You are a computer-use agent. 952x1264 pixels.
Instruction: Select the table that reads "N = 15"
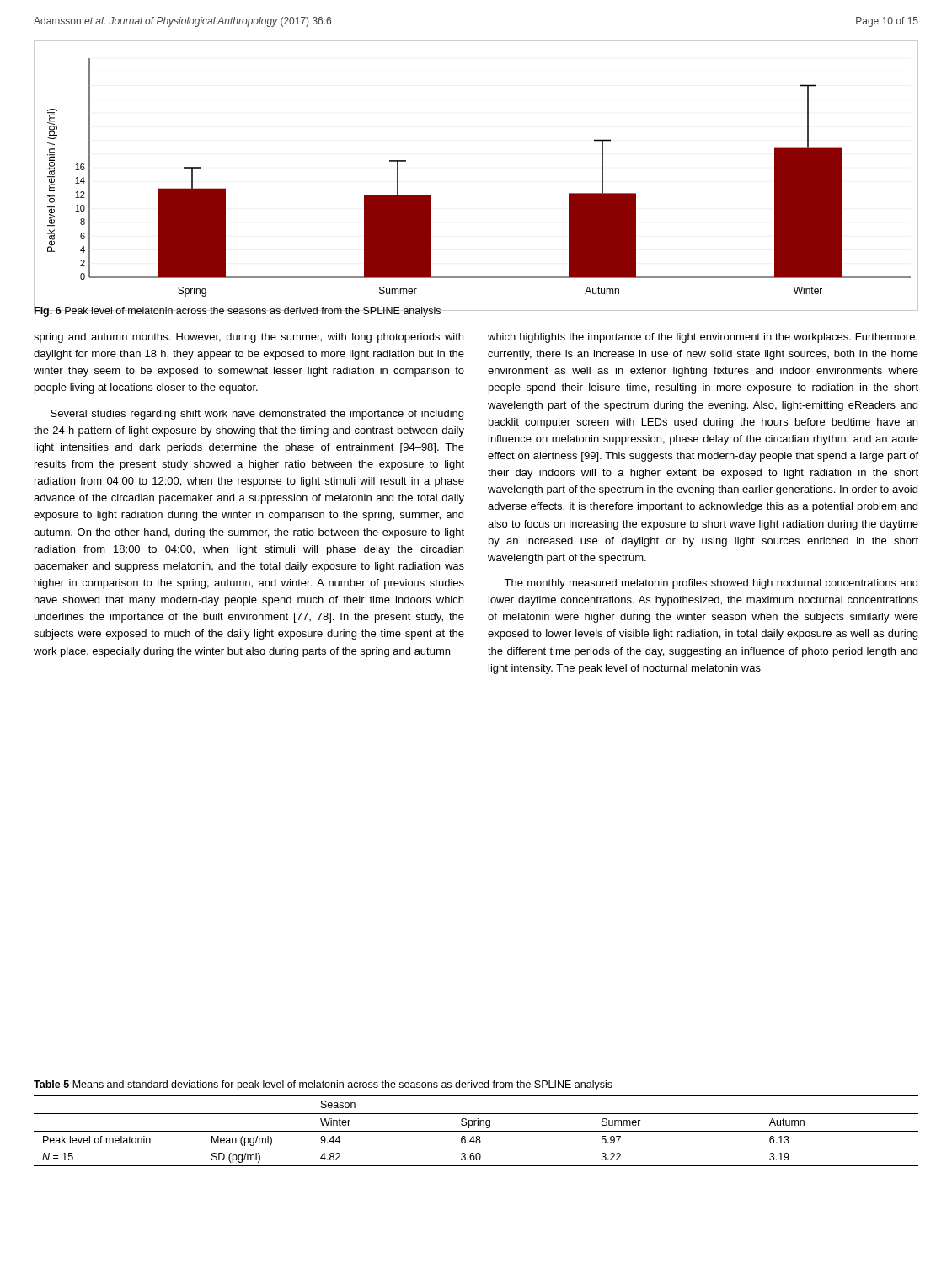[476, 1131]
